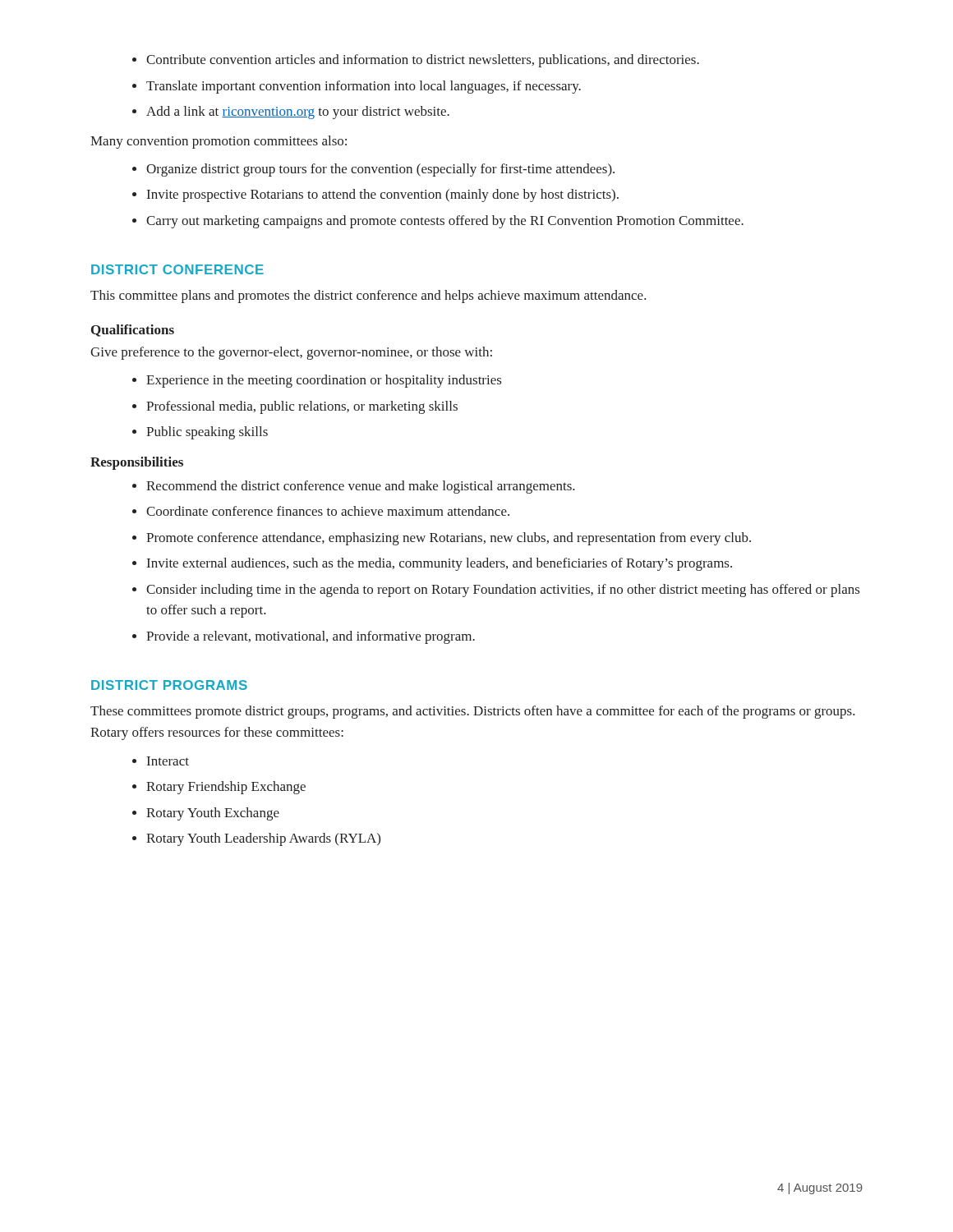
Task: Select the passage starting "Many convention promotion committees also:"
Action: point(219,140)
